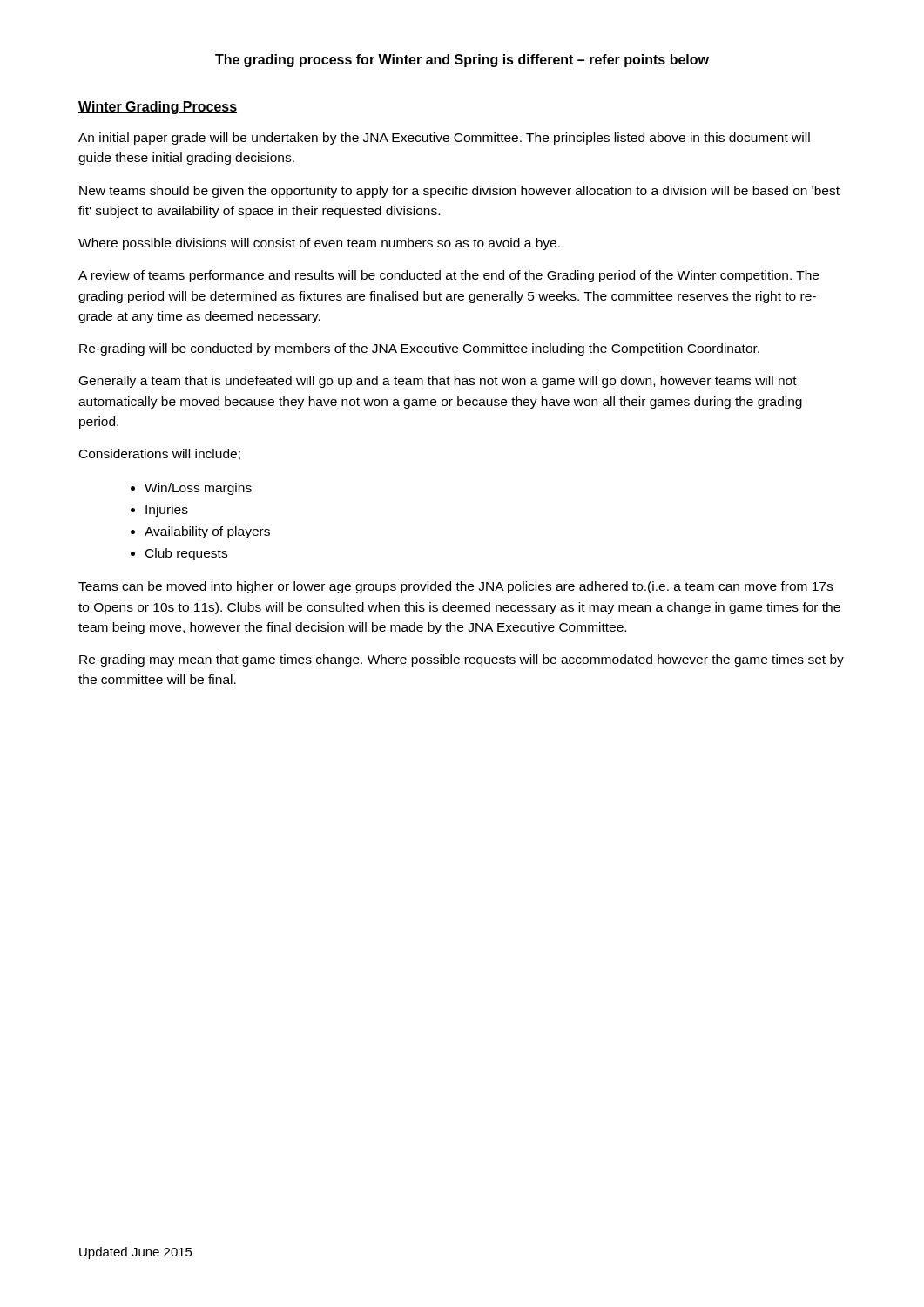Locate the block of text that opens with "Re-grading may mean that game times change."
924x1307 pixels.
(x=461, y=669)
